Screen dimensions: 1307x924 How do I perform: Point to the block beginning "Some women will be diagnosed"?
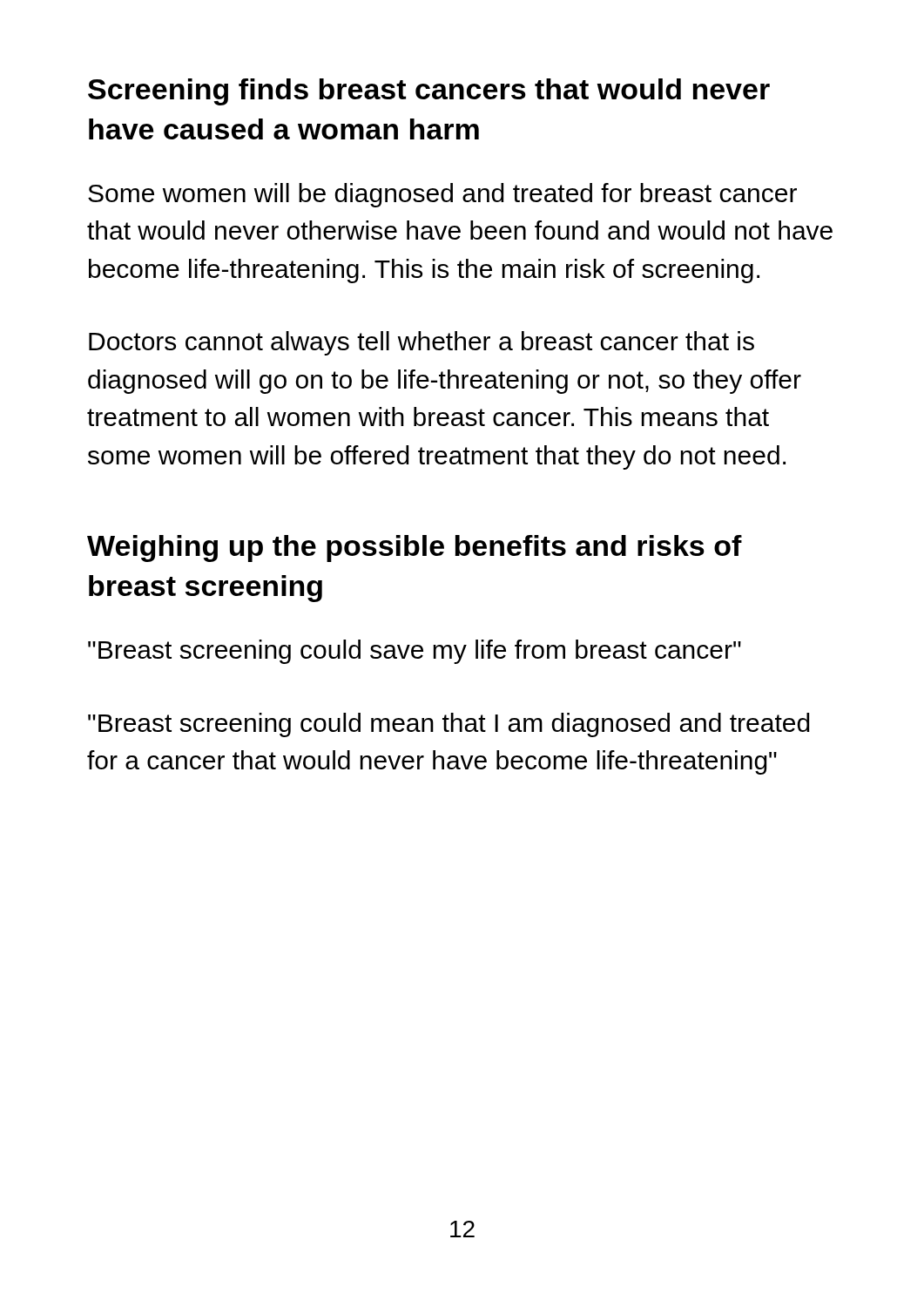tap(460, 231)
